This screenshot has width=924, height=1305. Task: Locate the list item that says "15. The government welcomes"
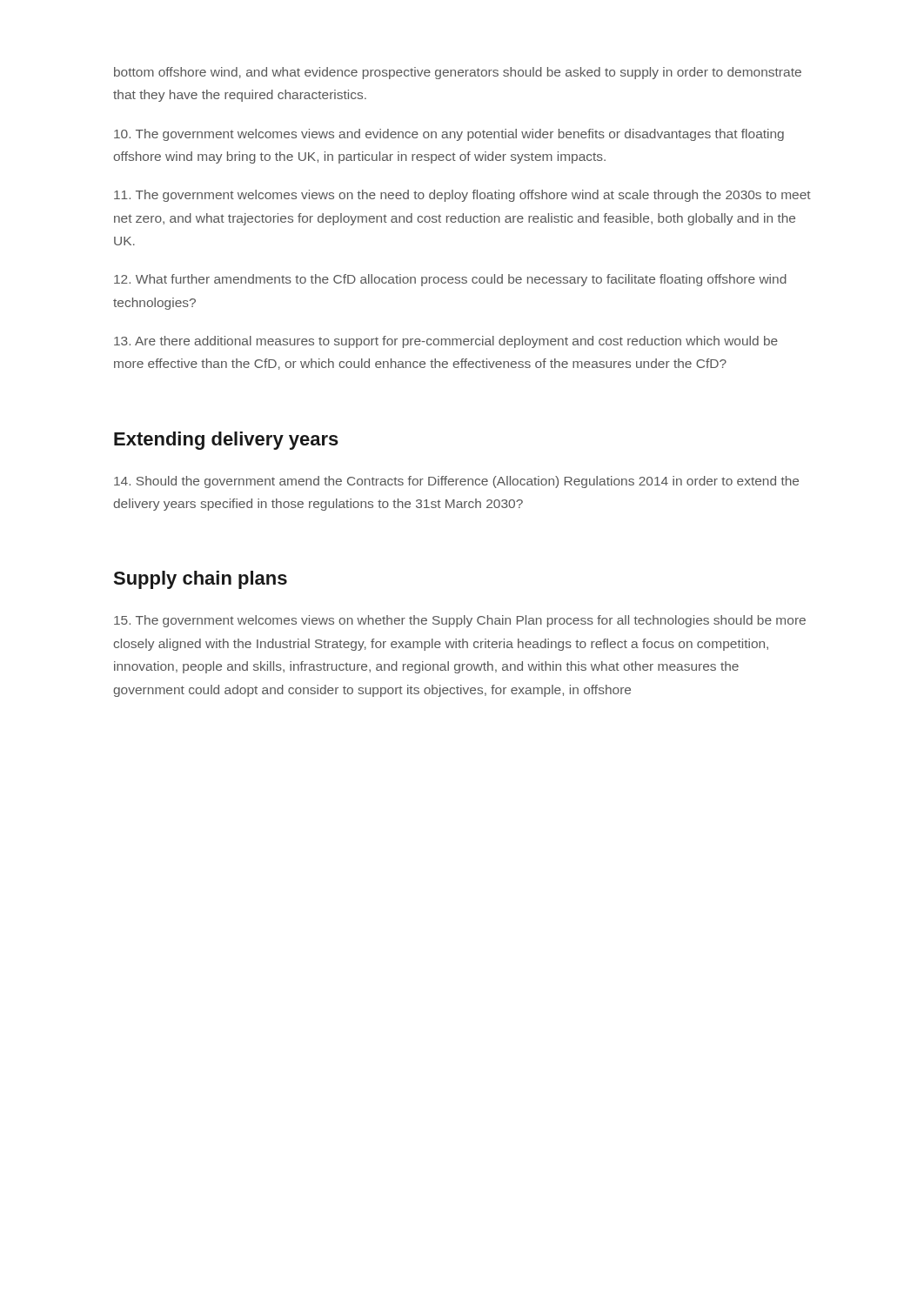click(x=460, y=655)
